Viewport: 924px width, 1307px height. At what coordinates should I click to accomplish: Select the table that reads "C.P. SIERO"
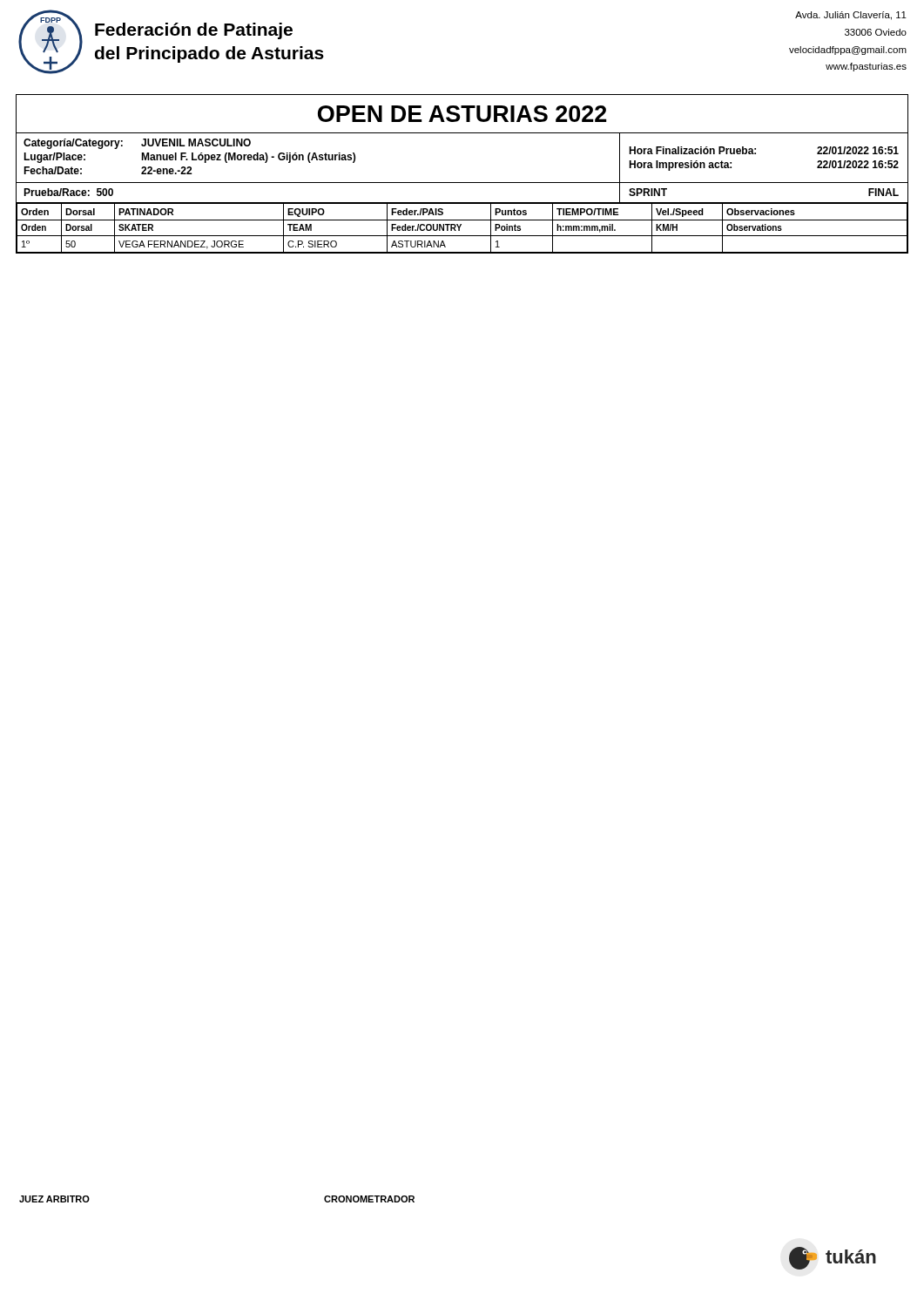click(462, 174)
